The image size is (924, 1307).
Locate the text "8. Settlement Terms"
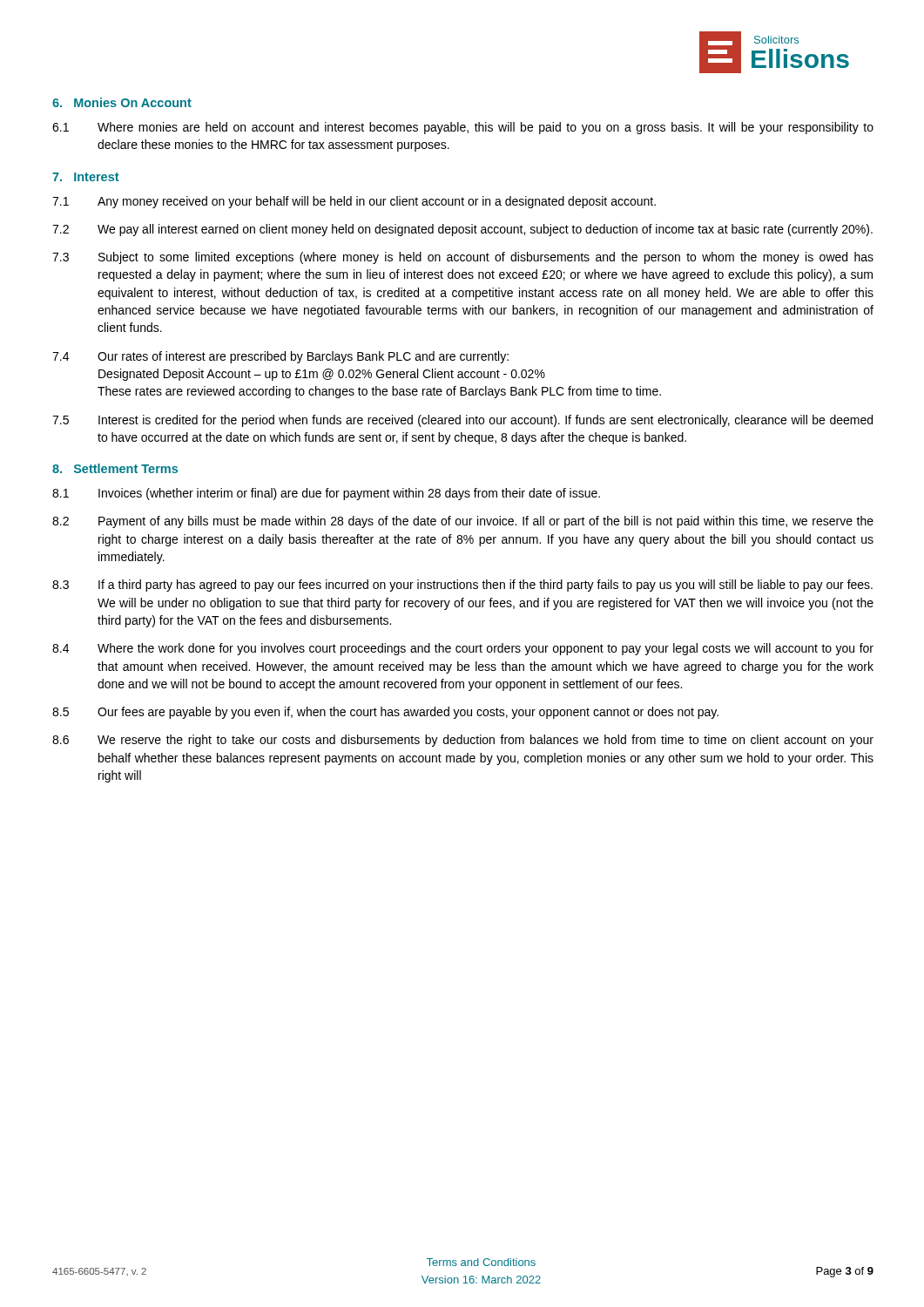(x=115, y=469)
